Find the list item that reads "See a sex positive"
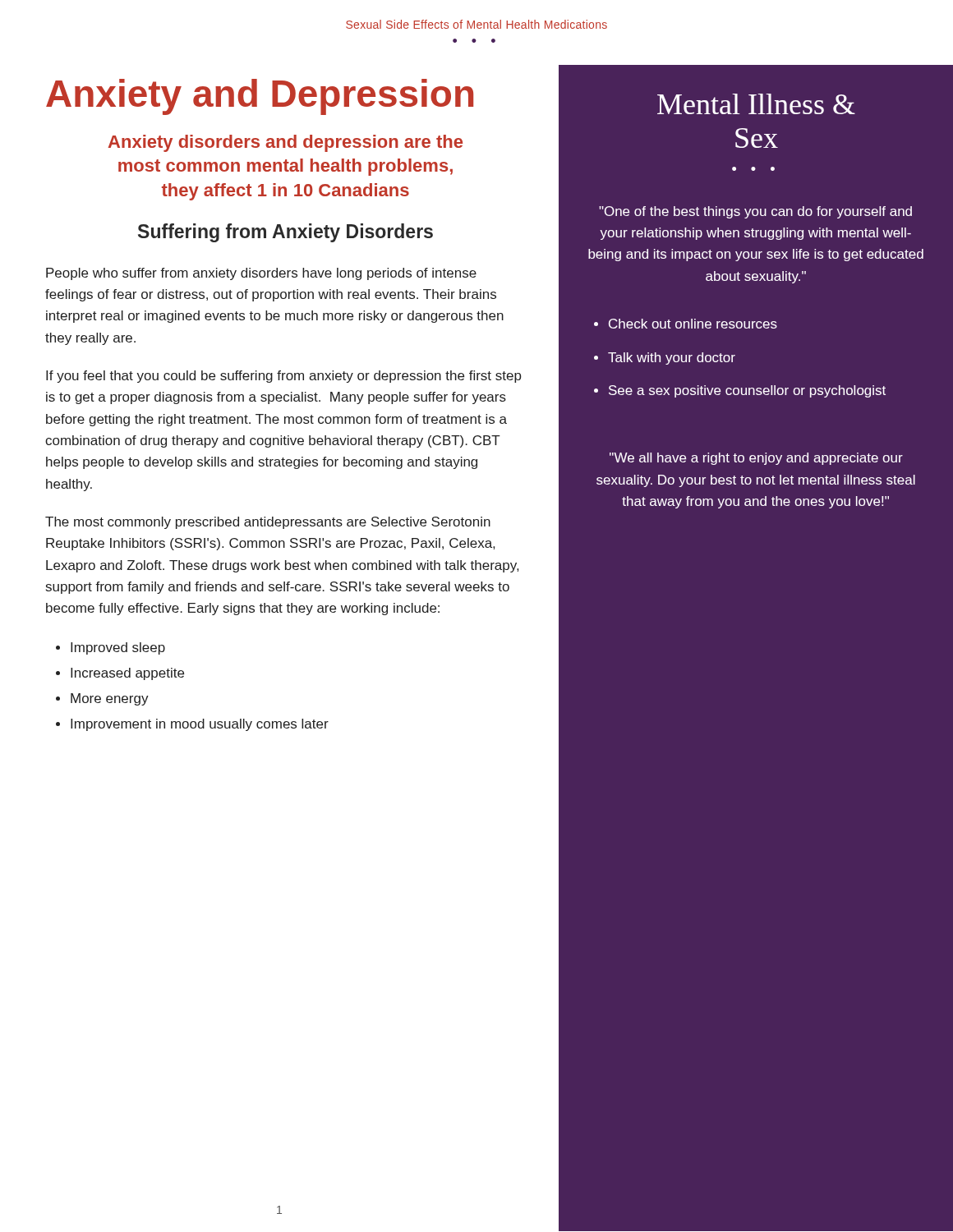953x1232 pixels. click(747, 390)
